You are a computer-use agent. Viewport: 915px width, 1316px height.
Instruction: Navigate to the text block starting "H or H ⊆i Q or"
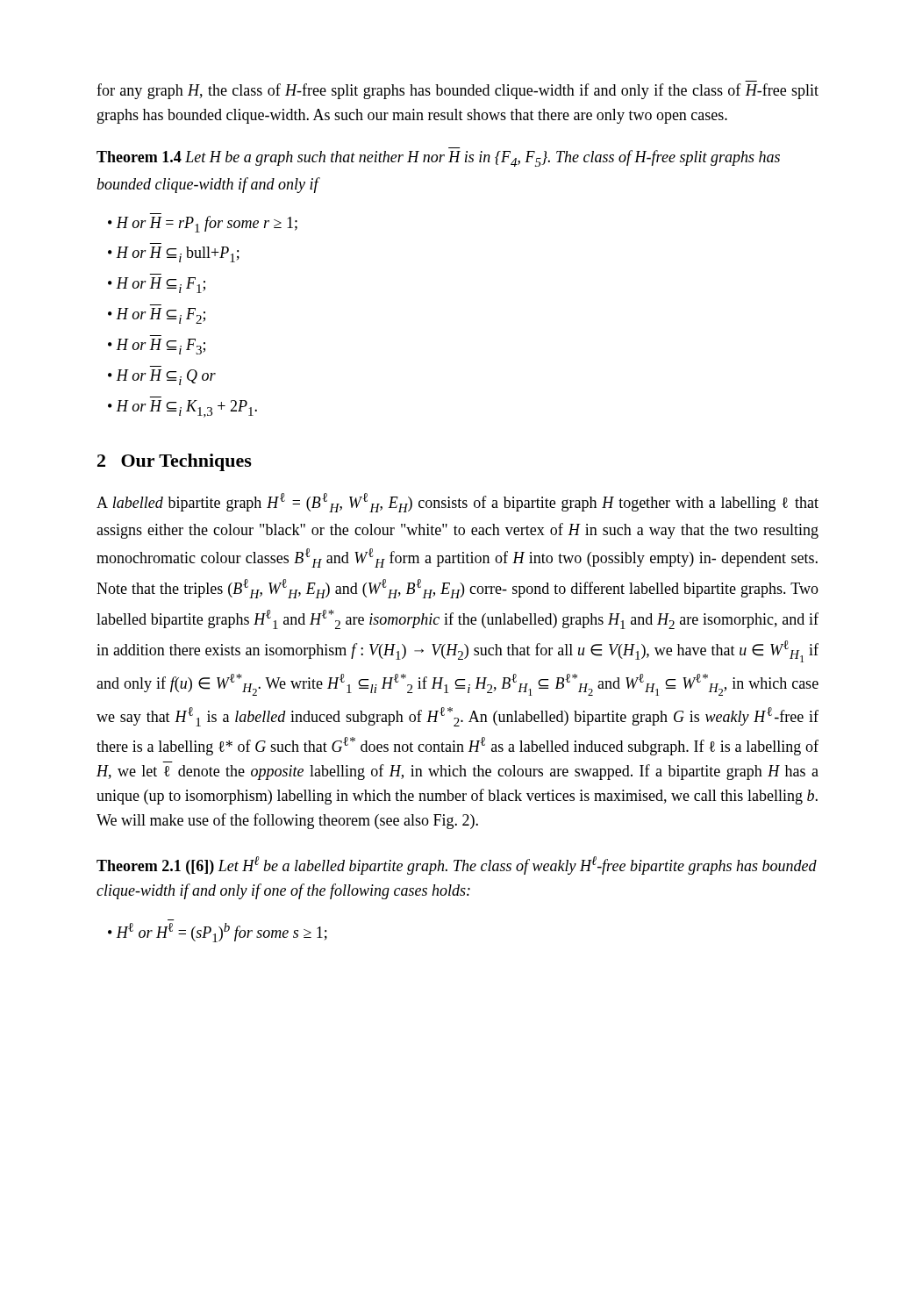pos(166,377)
